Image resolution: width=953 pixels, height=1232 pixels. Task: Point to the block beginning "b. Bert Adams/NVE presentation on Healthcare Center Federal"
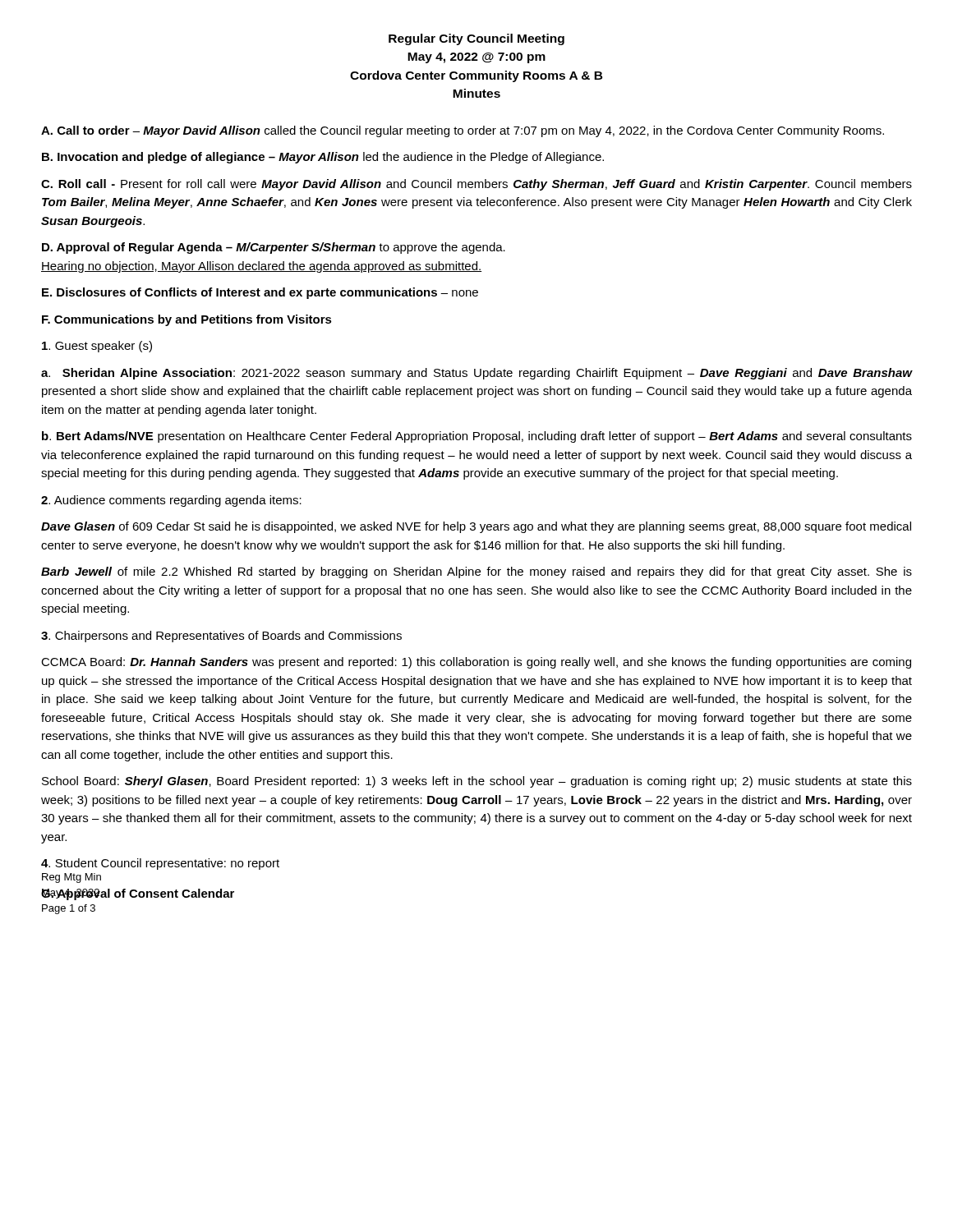coord(476,455)
